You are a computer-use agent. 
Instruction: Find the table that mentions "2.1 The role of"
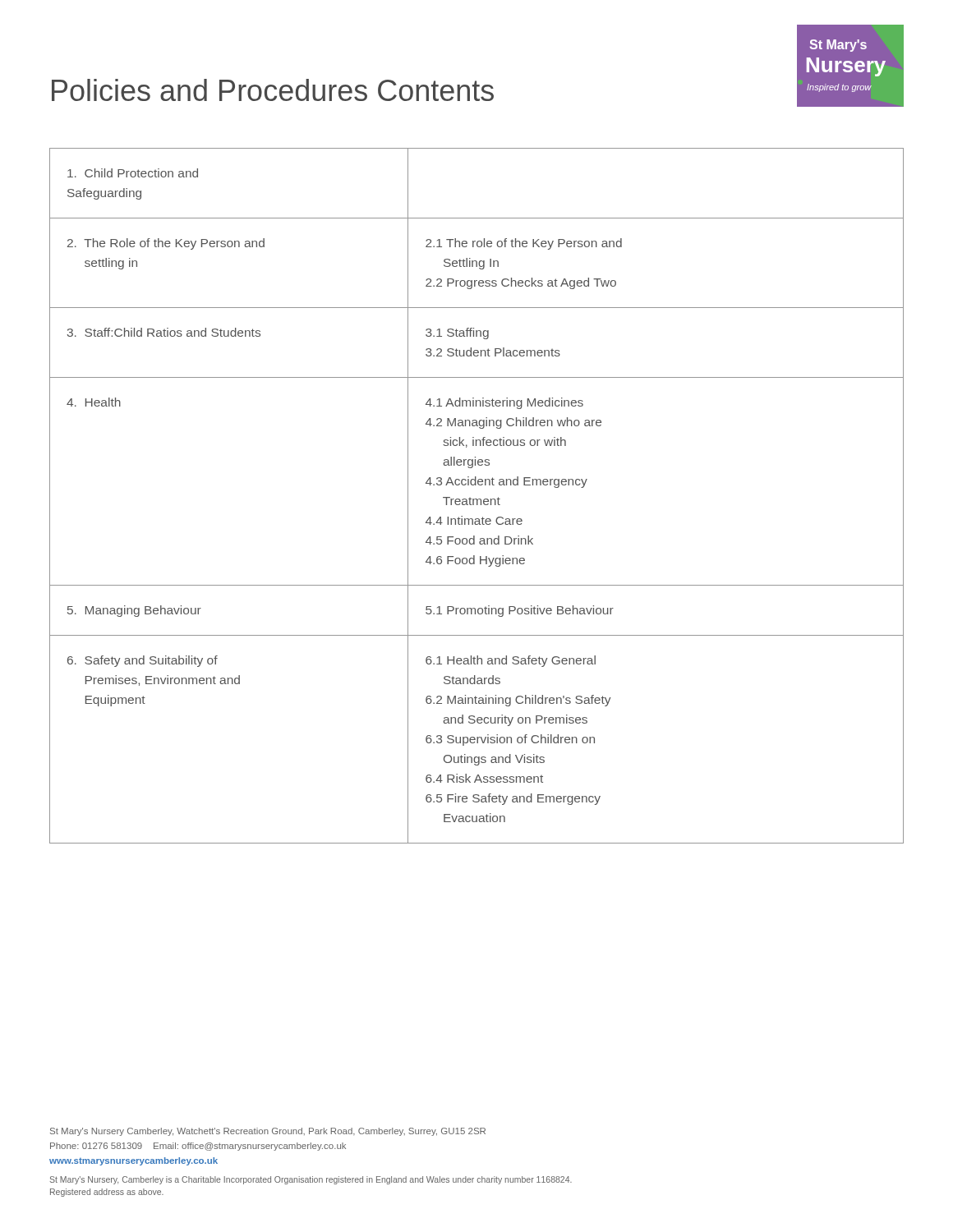click(476, 496)
